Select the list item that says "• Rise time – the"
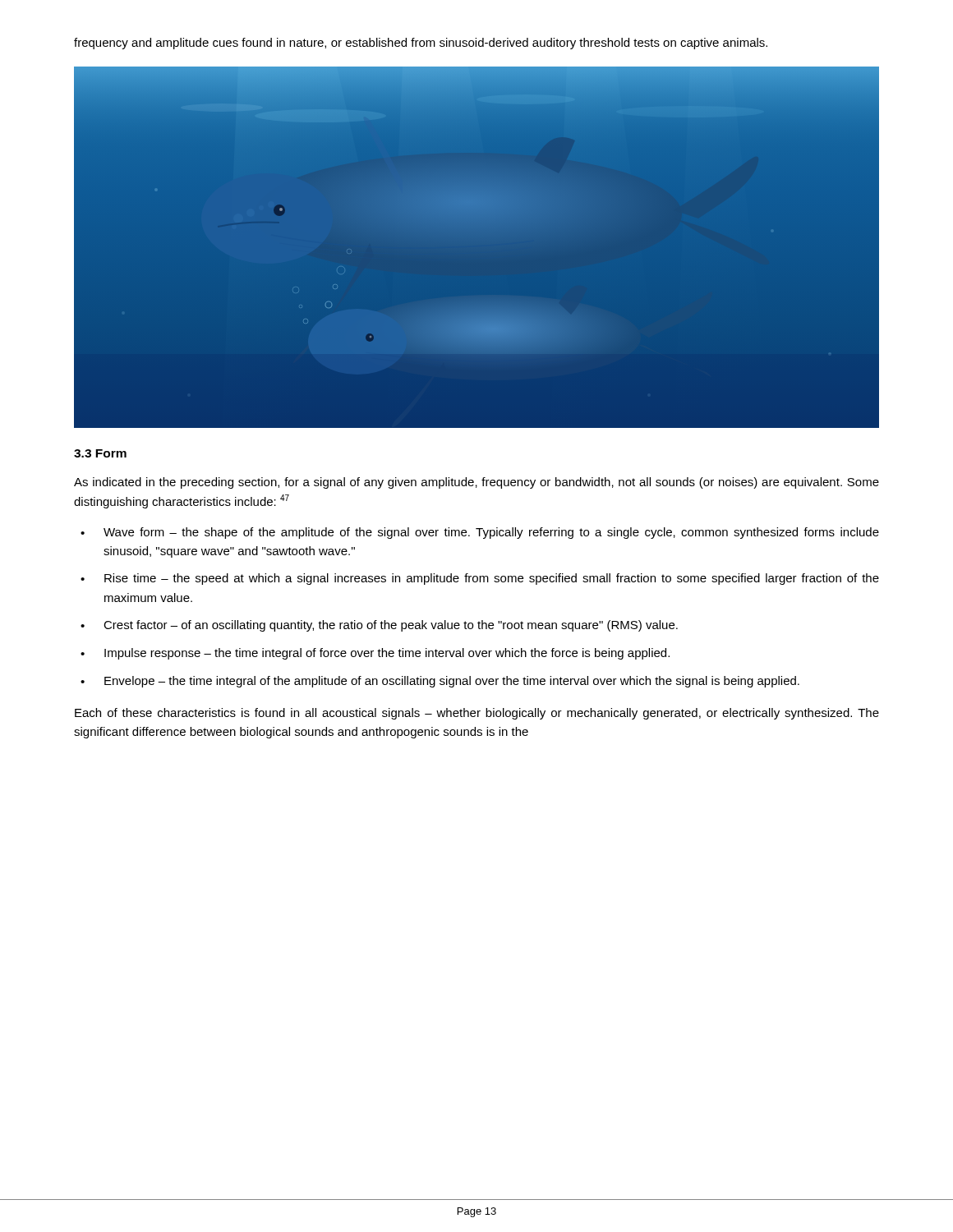Image resolution: width=953 pixels, height=1232 pixels. [x=476, y=588]
